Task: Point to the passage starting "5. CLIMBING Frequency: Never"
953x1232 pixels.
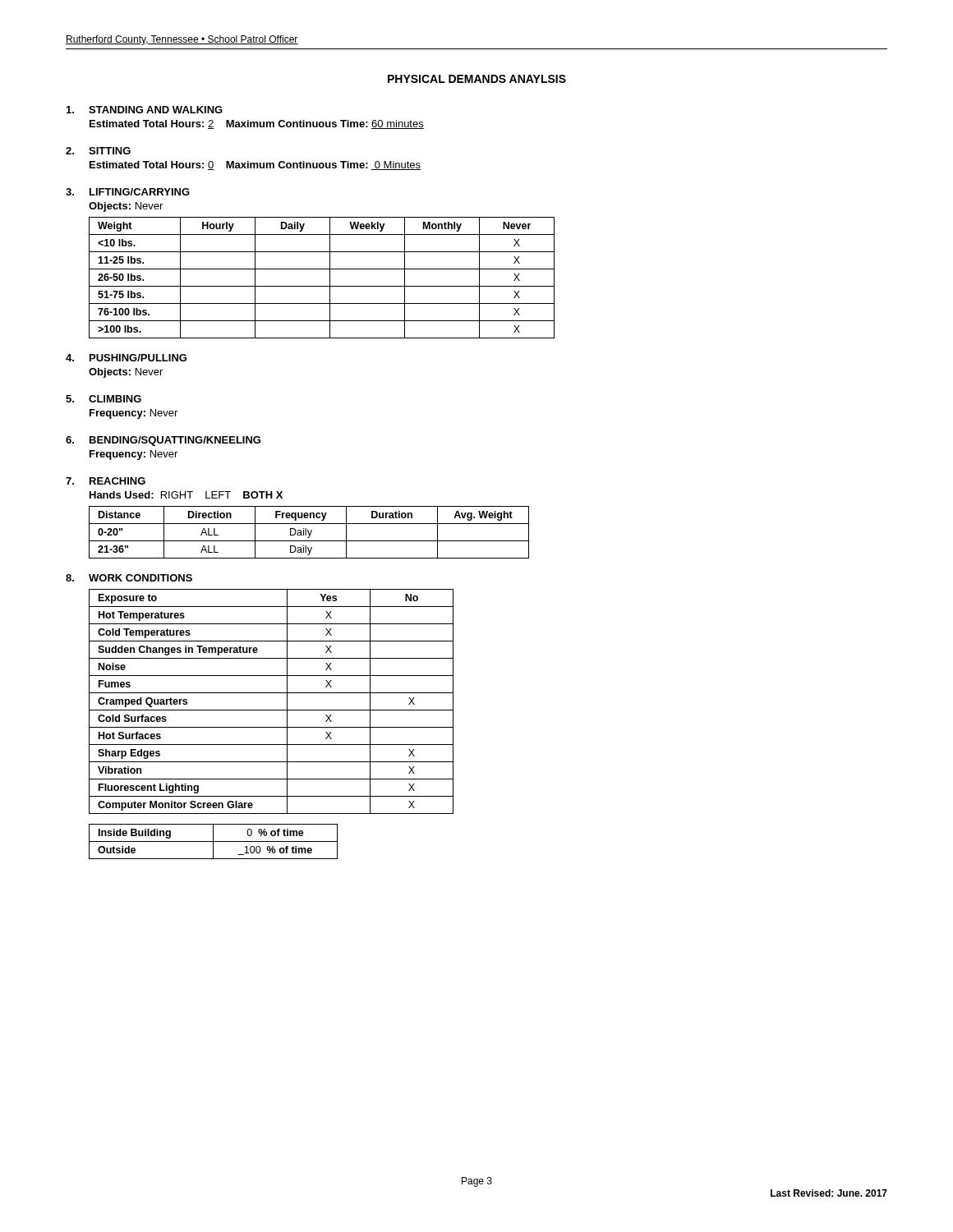Action: pyautogui.click(x=104, y=399)
